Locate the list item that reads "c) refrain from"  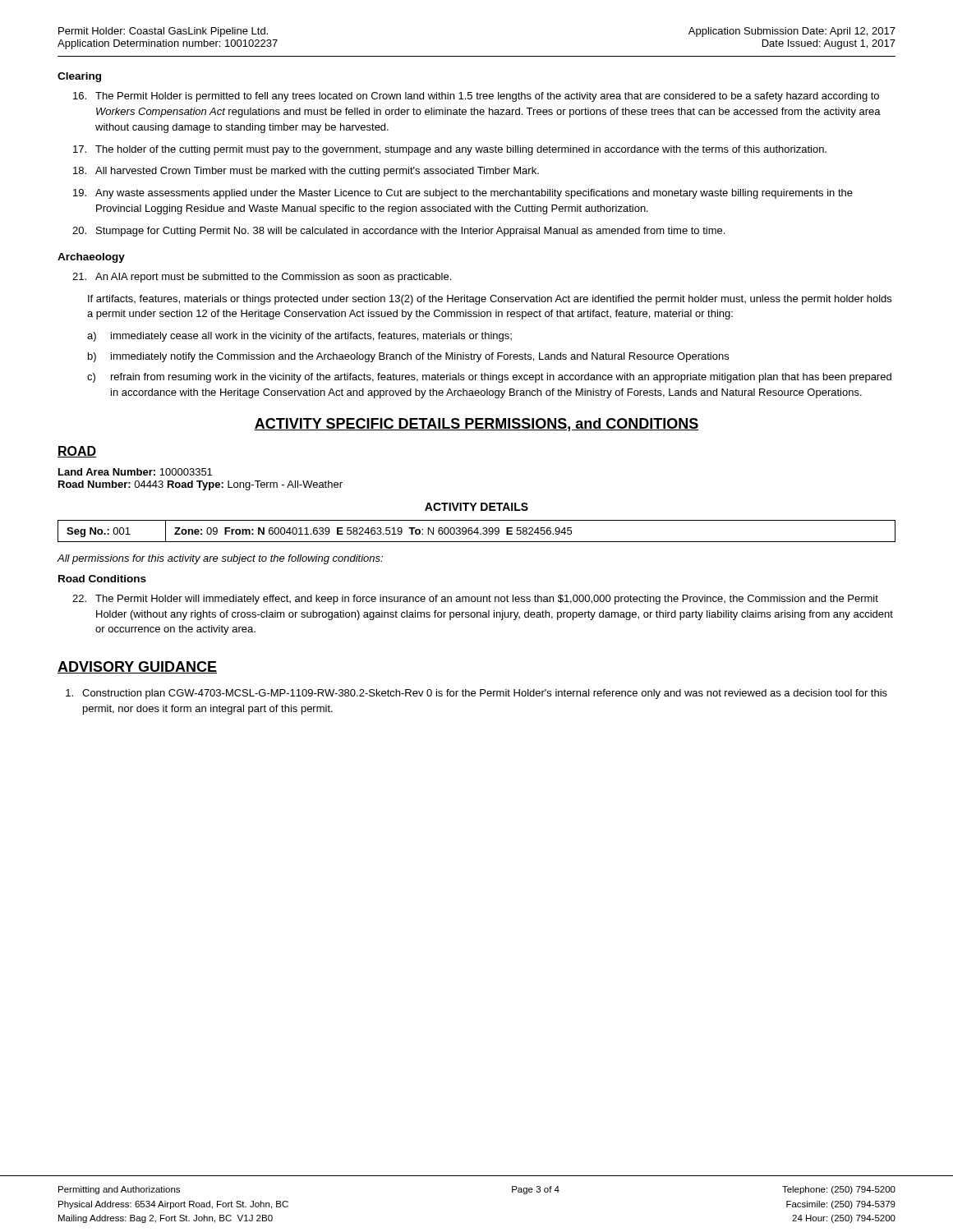click(491, 385)
